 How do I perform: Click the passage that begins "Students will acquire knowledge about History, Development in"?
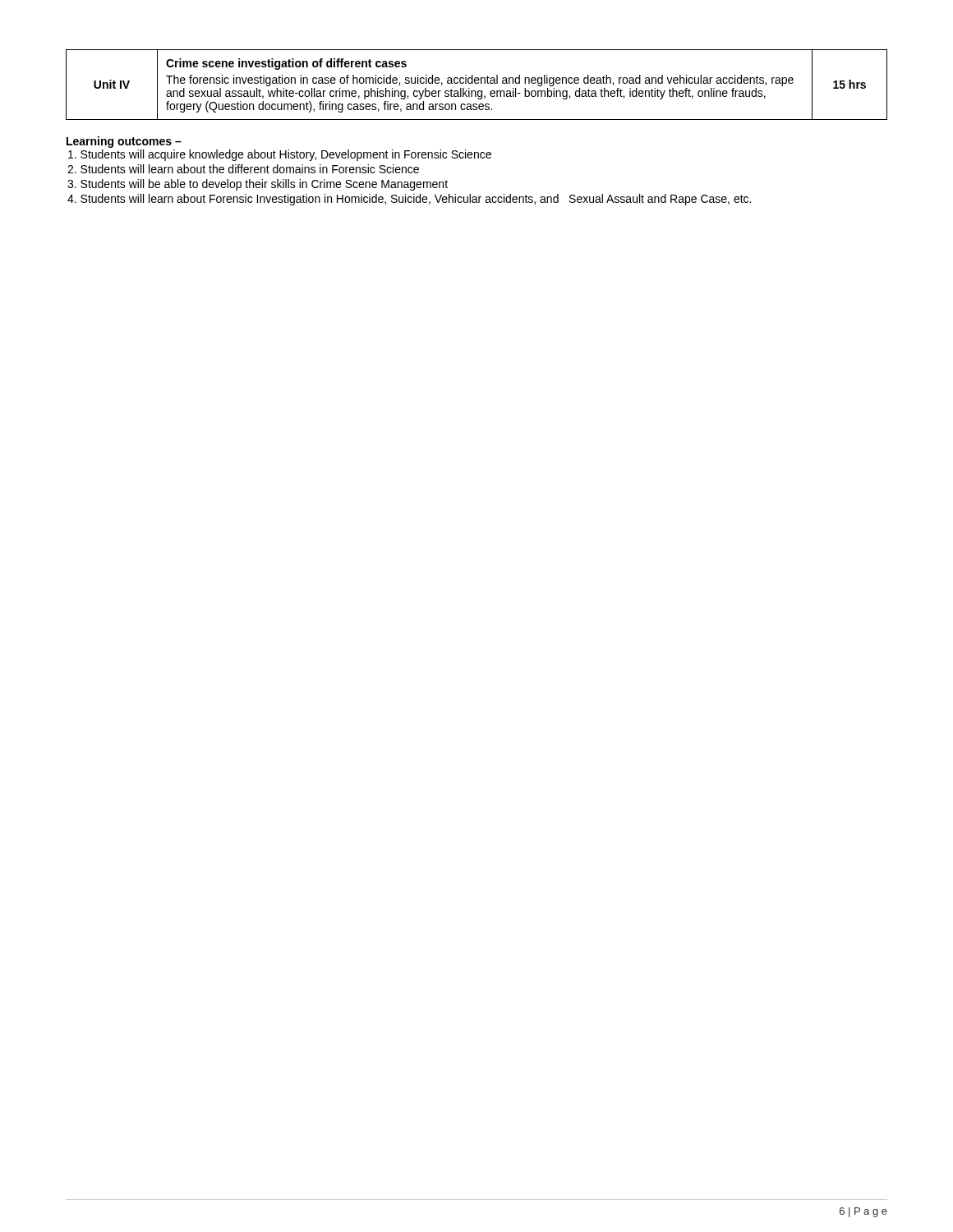(280, 154)
